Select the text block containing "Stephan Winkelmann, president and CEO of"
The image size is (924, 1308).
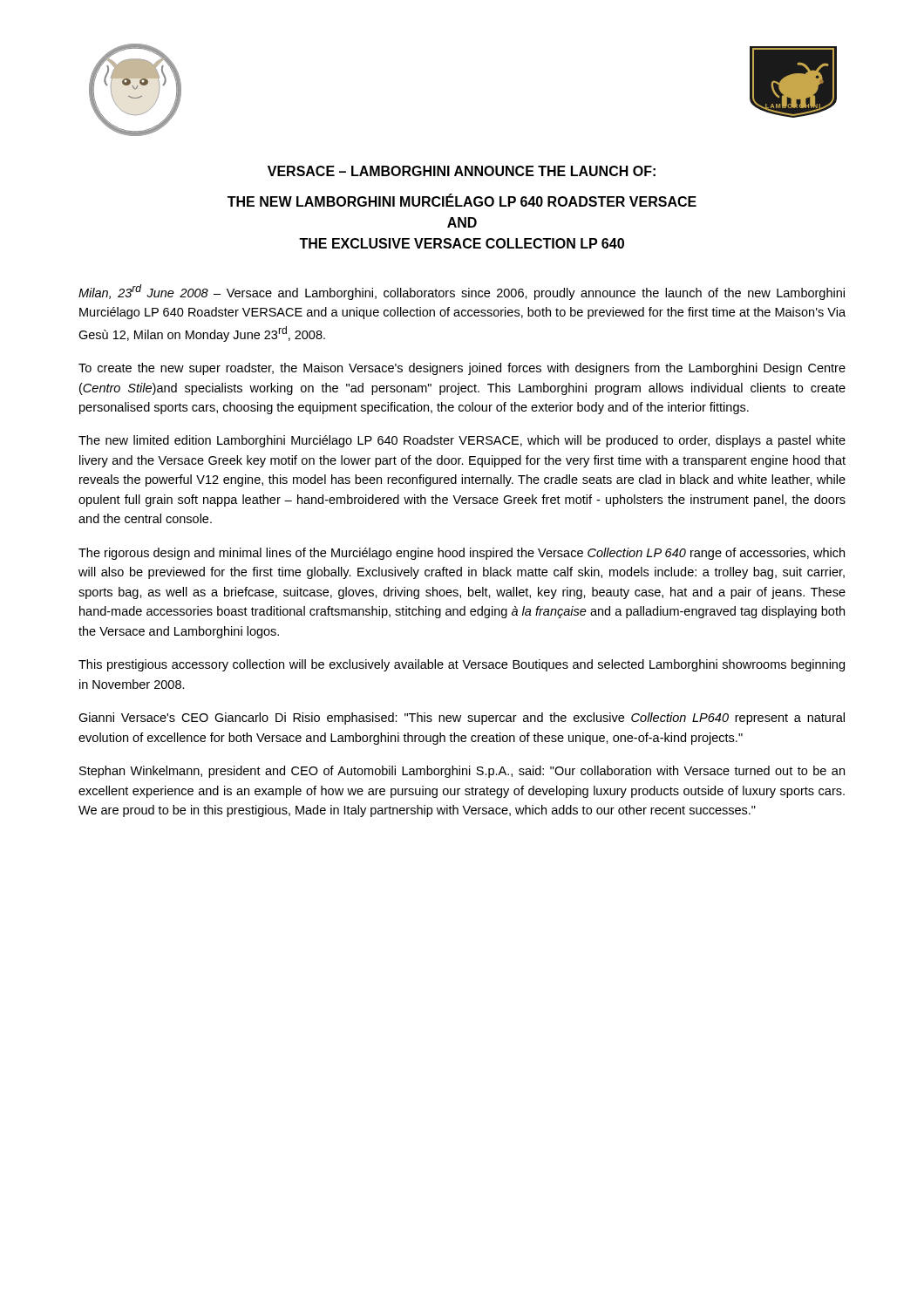point(462,791)
